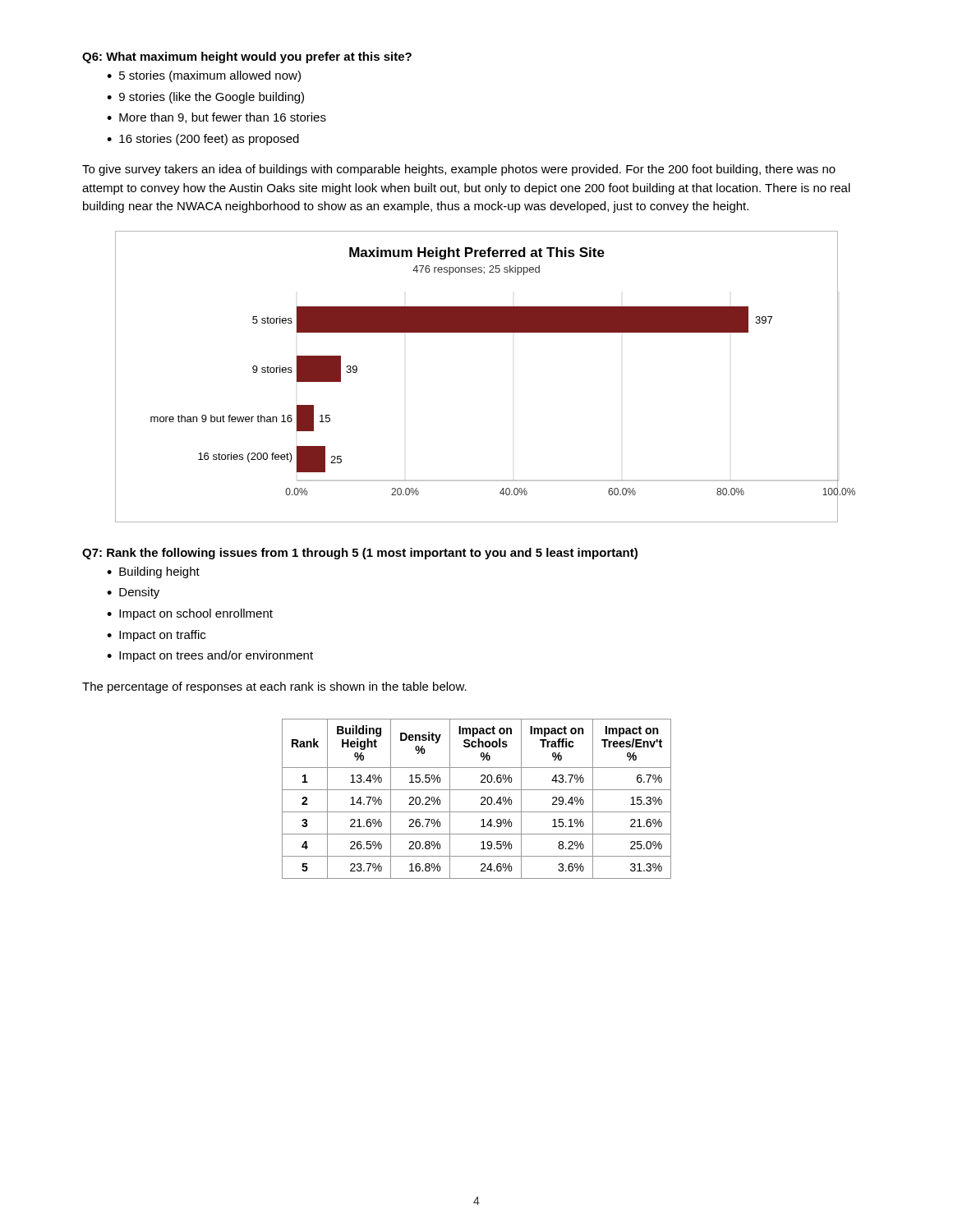Select the list item containing "• 16 stories (200 feet) as proposed"

click(x=203, y=140)
